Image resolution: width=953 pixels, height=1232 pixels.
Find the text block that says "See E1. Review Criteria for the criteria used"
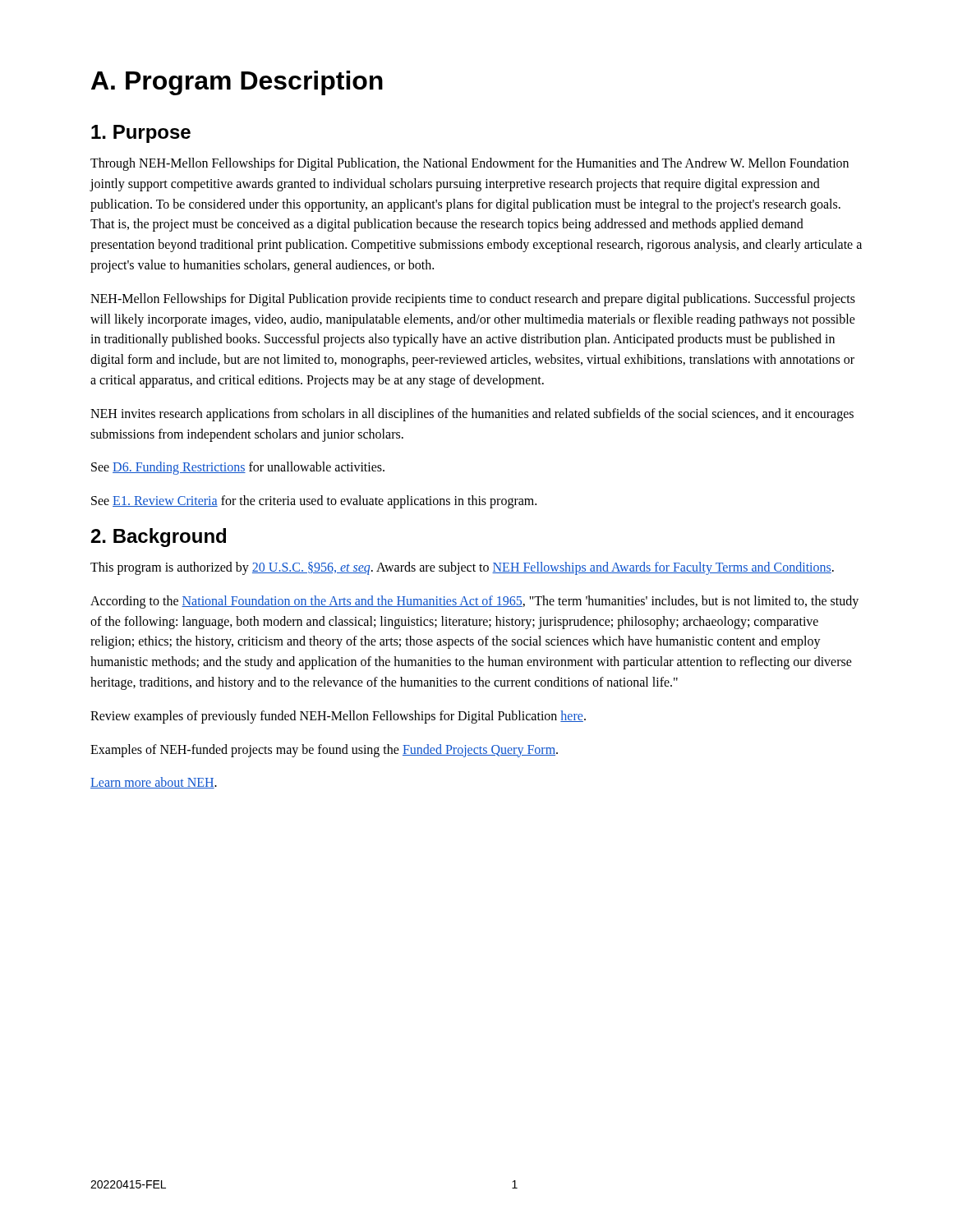pos(476,501)
